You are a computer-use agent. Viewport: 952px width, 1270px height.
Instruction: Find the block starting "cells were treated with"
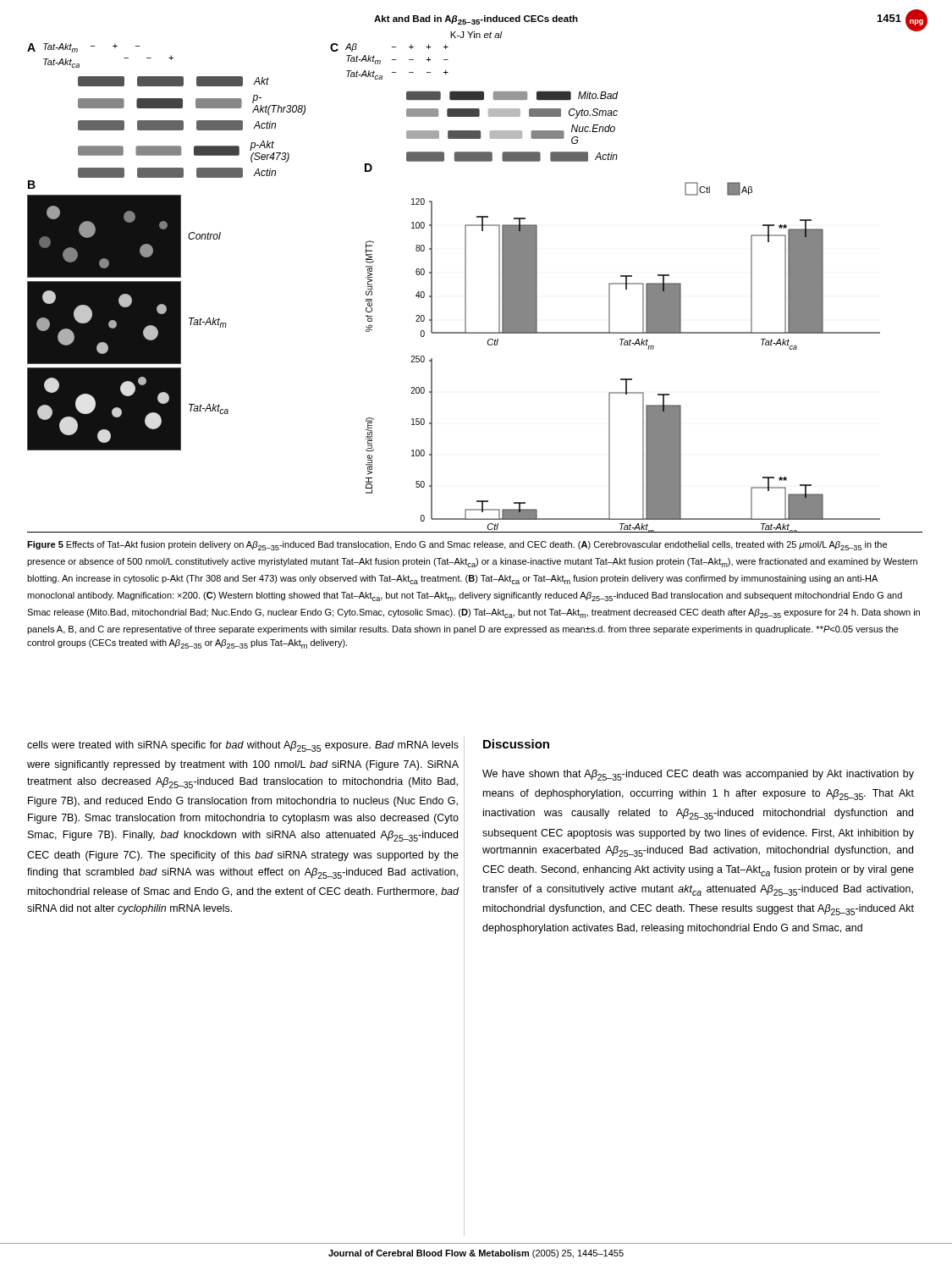243,827
